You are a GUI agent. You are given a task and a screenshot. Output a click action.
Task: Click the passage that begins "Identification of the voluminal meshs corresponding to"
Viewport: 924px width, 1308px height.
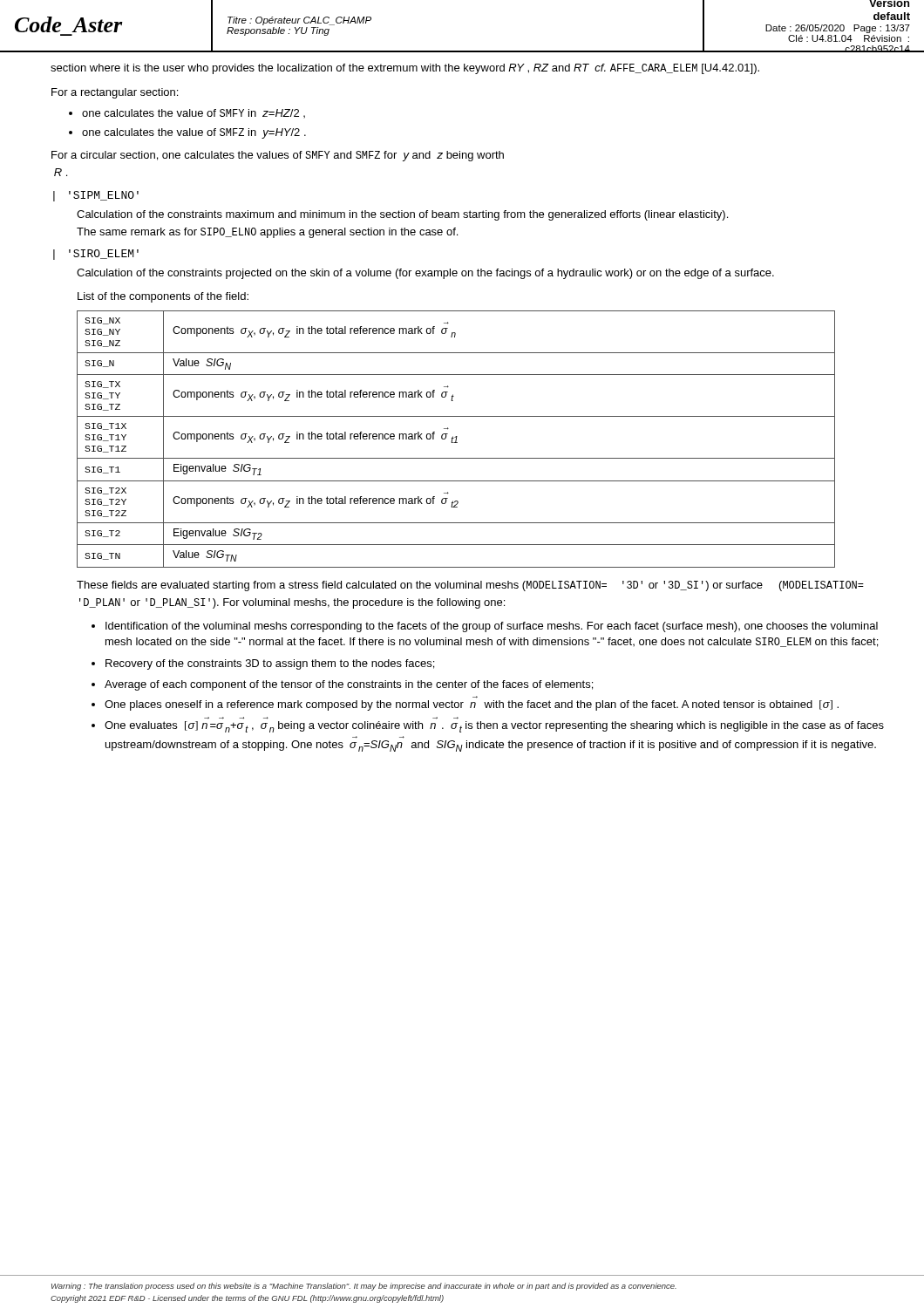[492, 634]
